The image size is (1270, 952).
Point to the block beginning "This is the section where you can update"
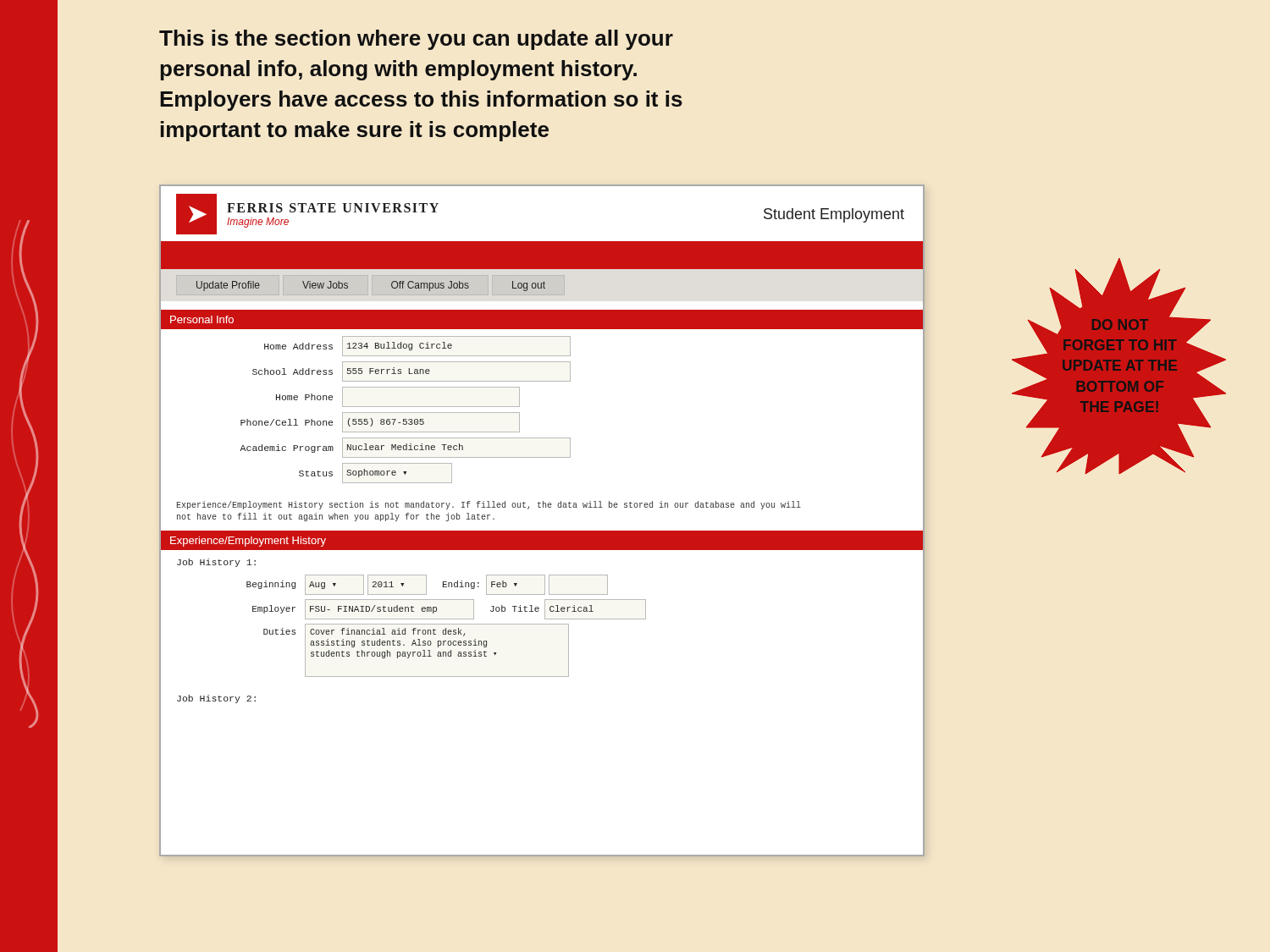(421, 84)
